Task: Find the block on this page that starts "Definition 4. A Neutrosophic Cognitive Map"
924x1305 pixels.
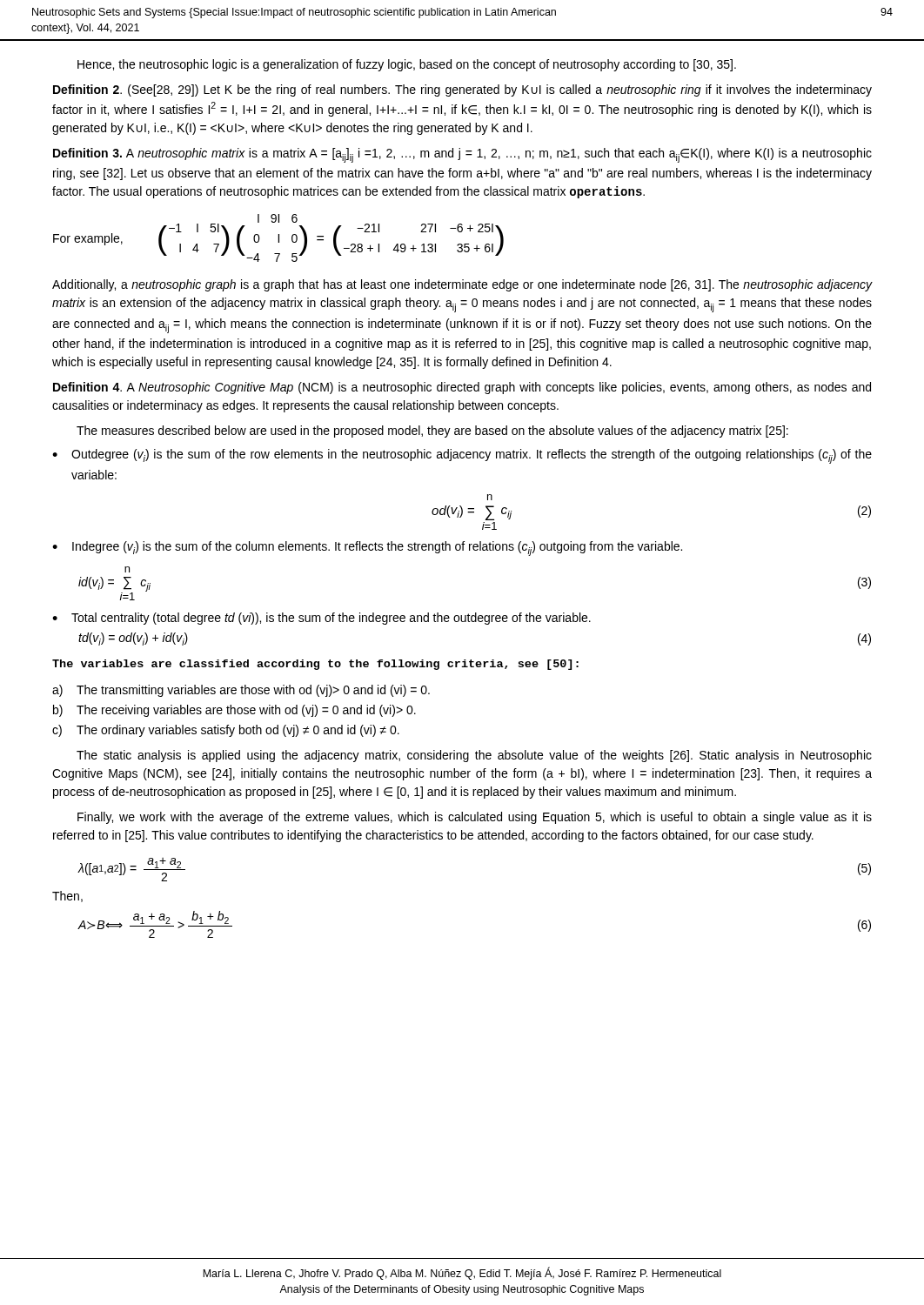Action: pos(462,397)
